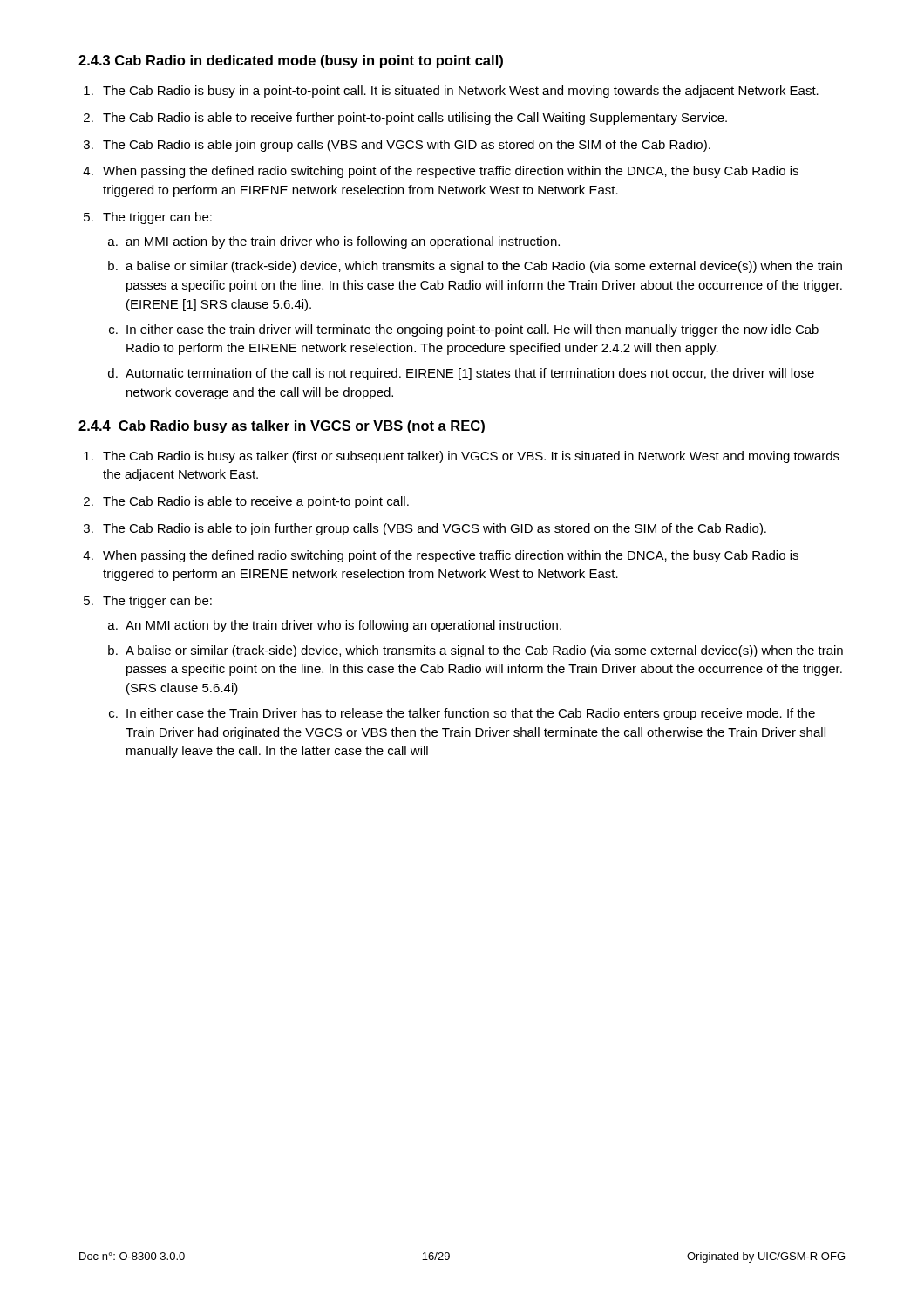924x1308 pixels.
Task: Find the block on this page that starts "A balise or similar (track-side) device, which transmits"
Action: [484, 669]
